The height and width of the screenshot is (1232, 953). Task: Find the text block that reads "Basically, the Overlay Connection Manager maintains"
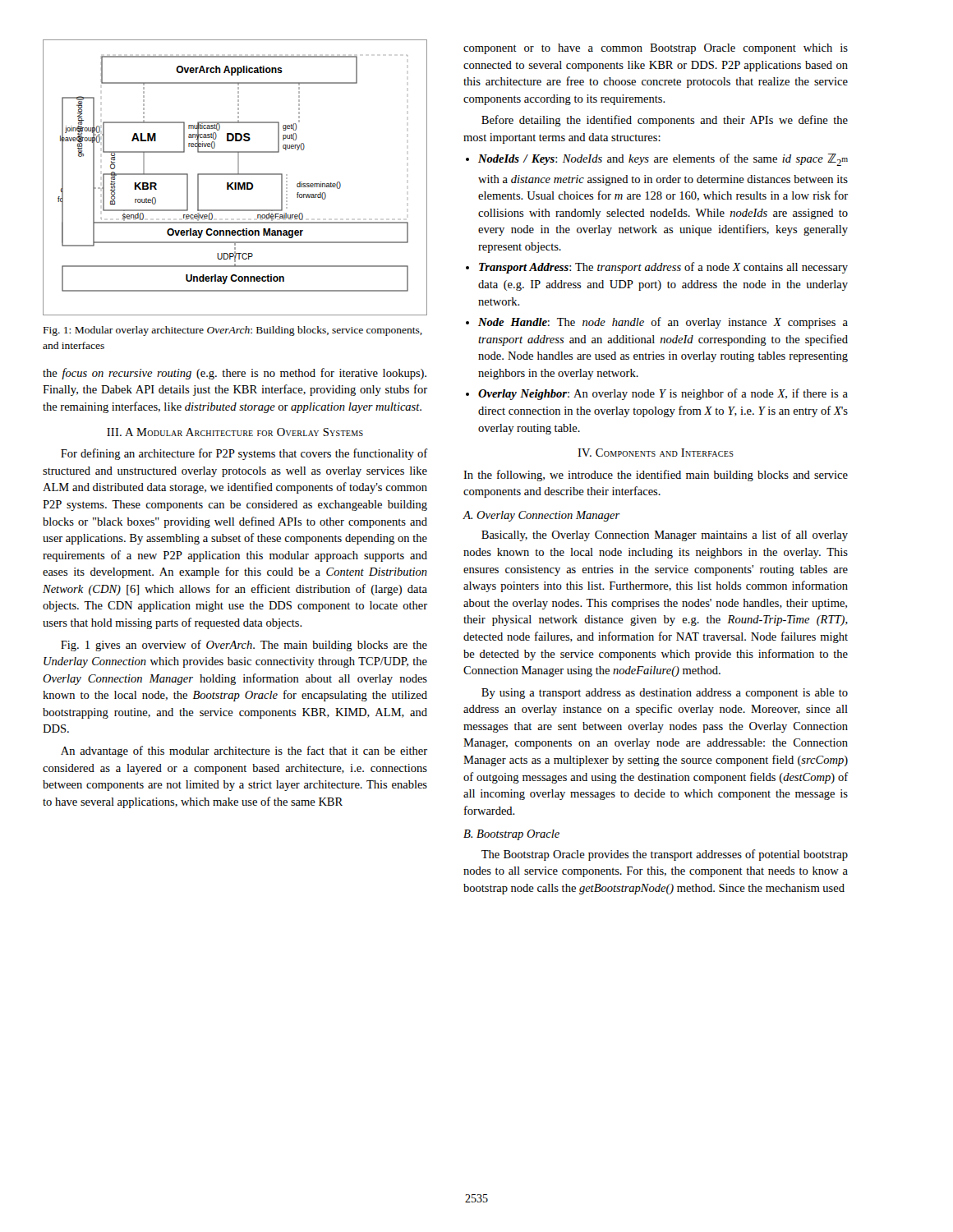point(656,603)
